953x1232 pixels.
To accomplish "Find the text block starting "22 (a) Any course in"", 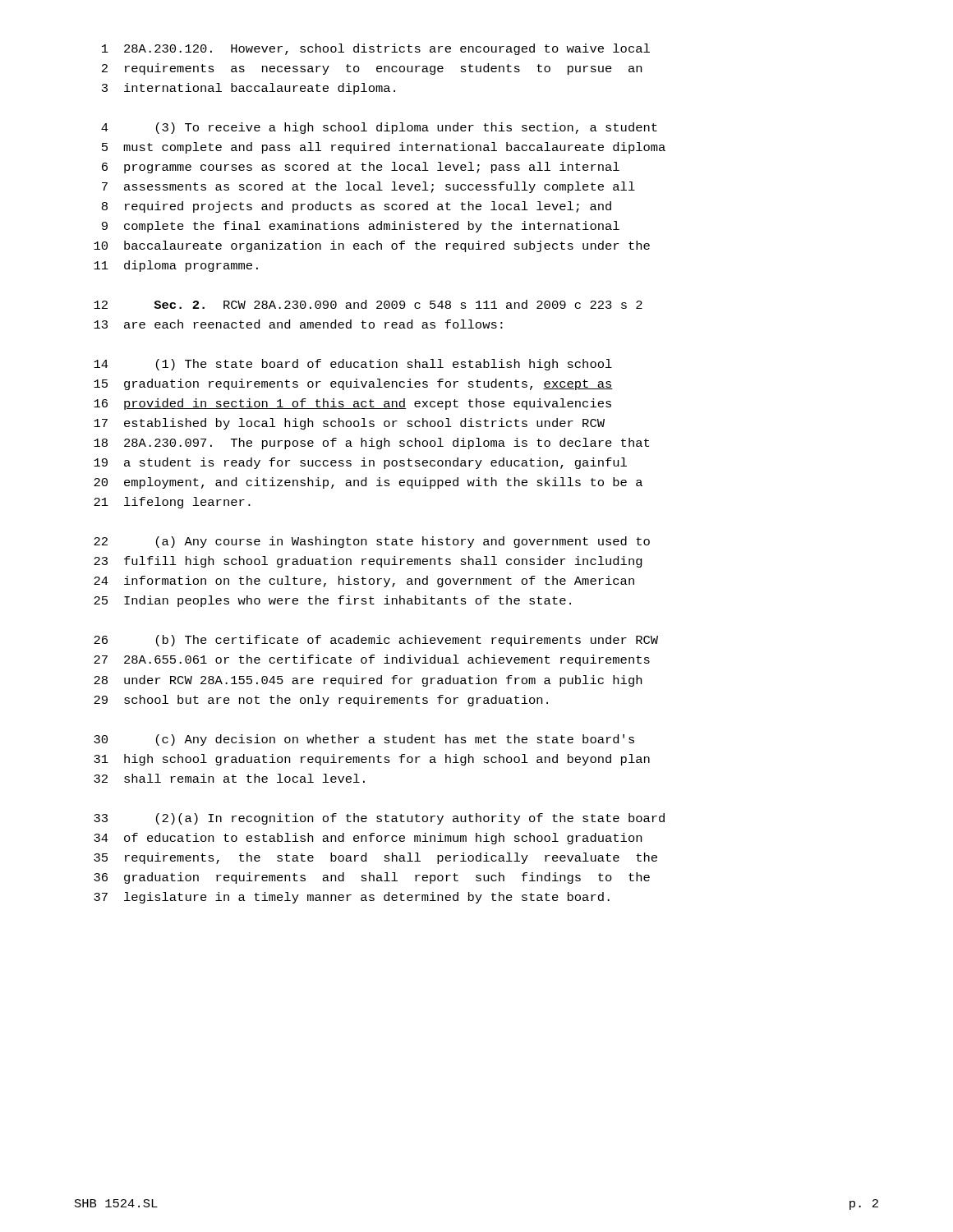I will click(476, 572).
